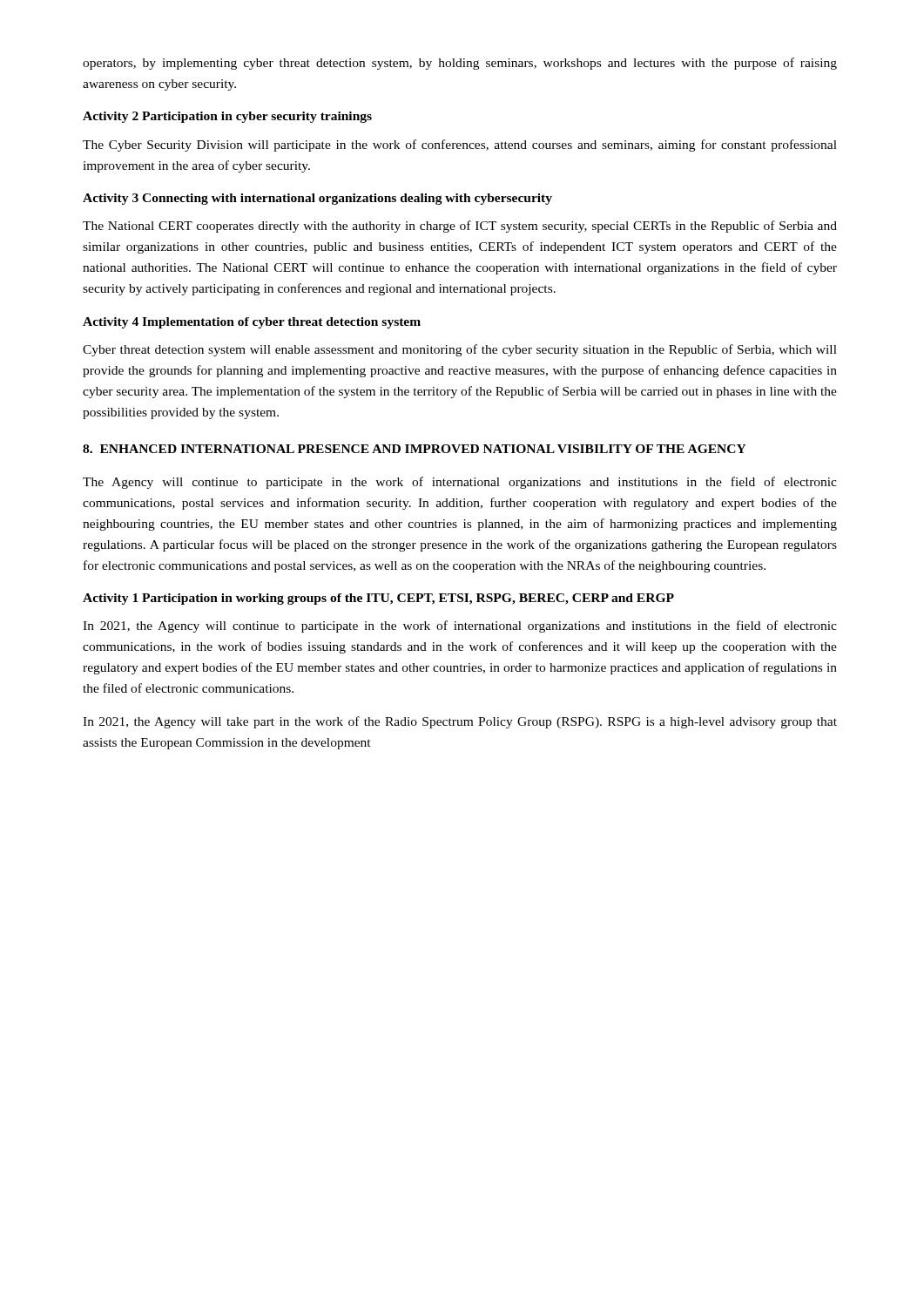Where is the passage that starts "The Cyber Security Division will"?

pos(460,155)
